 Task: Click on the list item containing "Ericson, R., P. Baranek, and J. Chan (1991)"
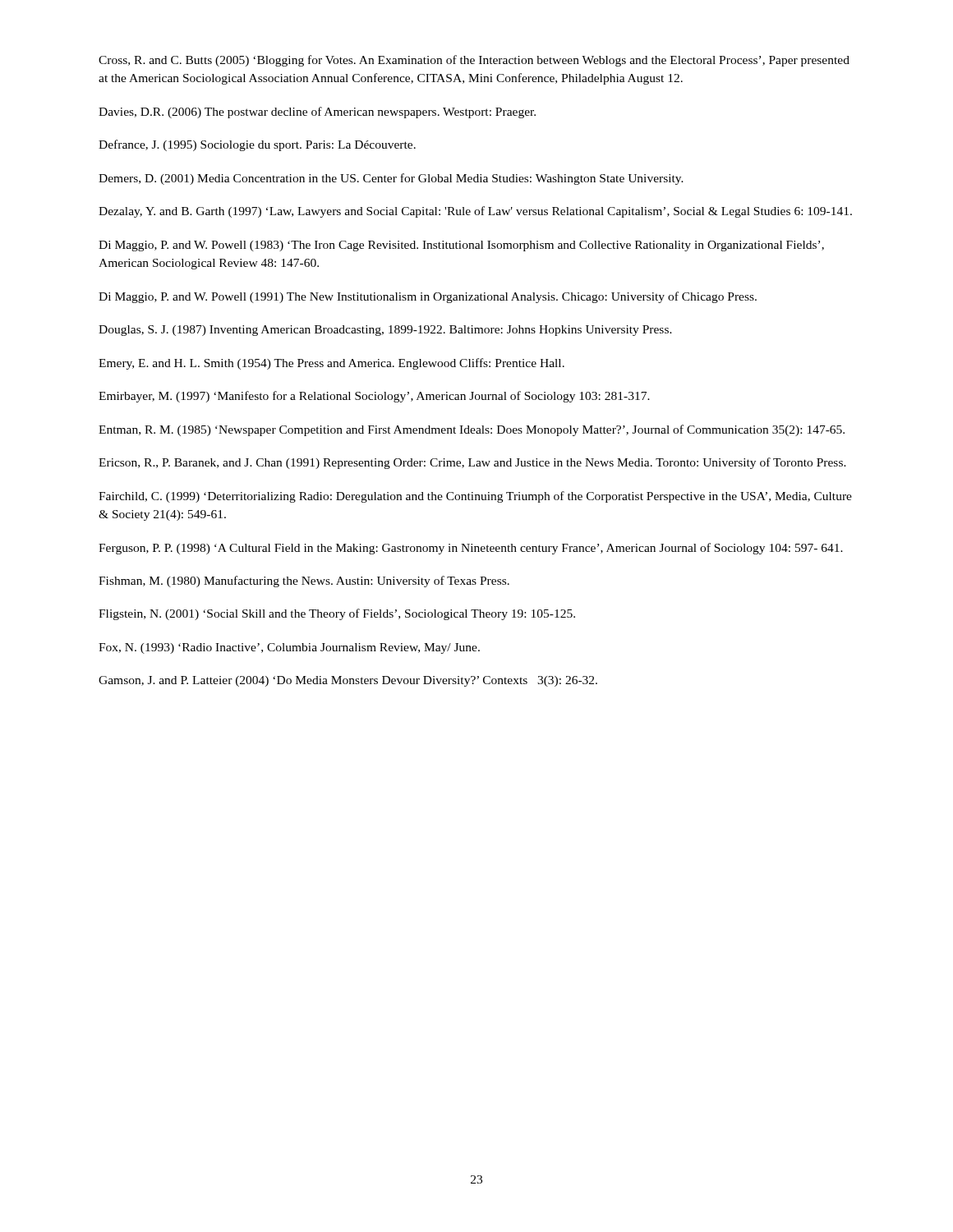(472, 462)
